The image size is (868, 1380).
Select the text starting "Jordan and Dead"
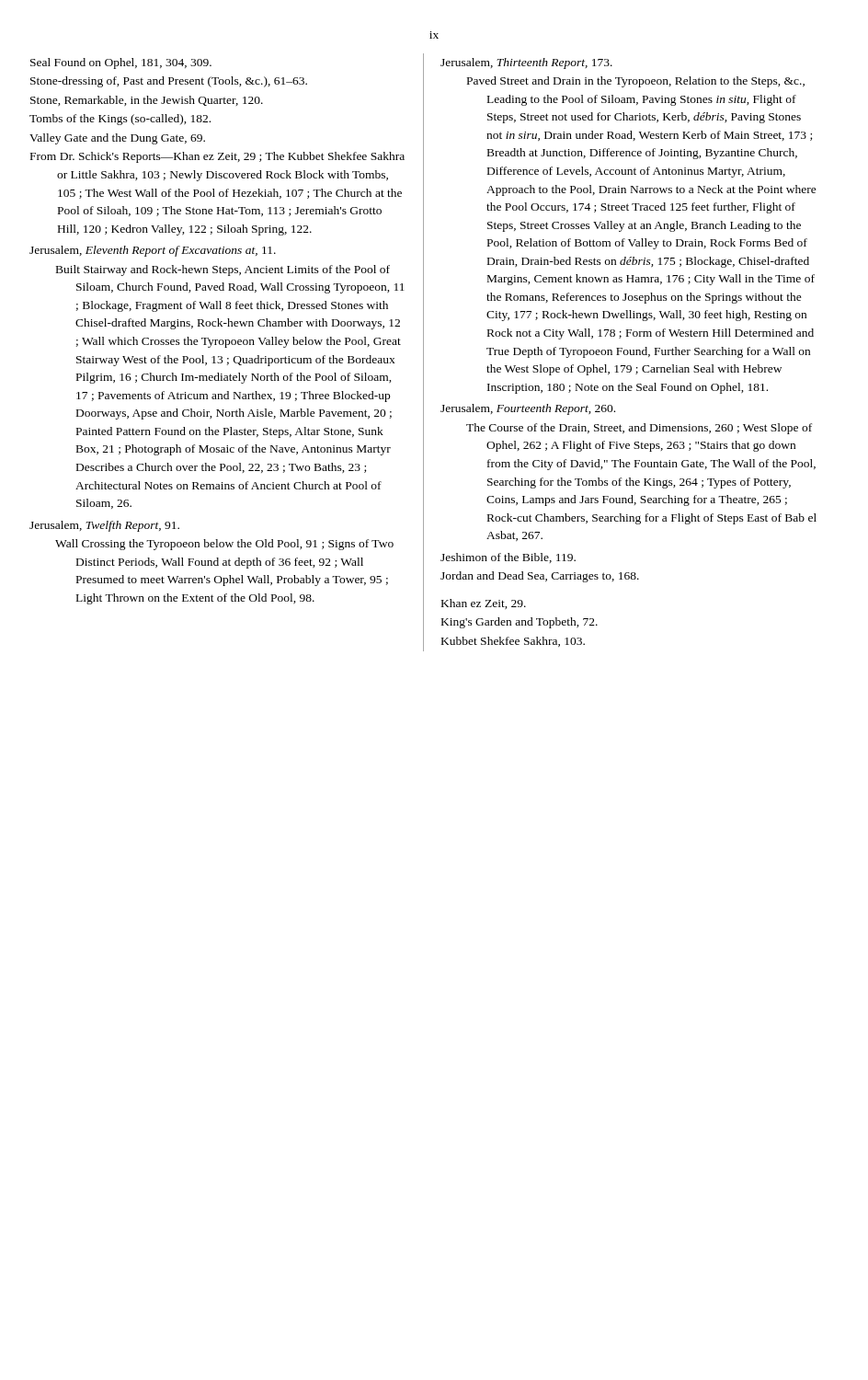click(540, 576)
